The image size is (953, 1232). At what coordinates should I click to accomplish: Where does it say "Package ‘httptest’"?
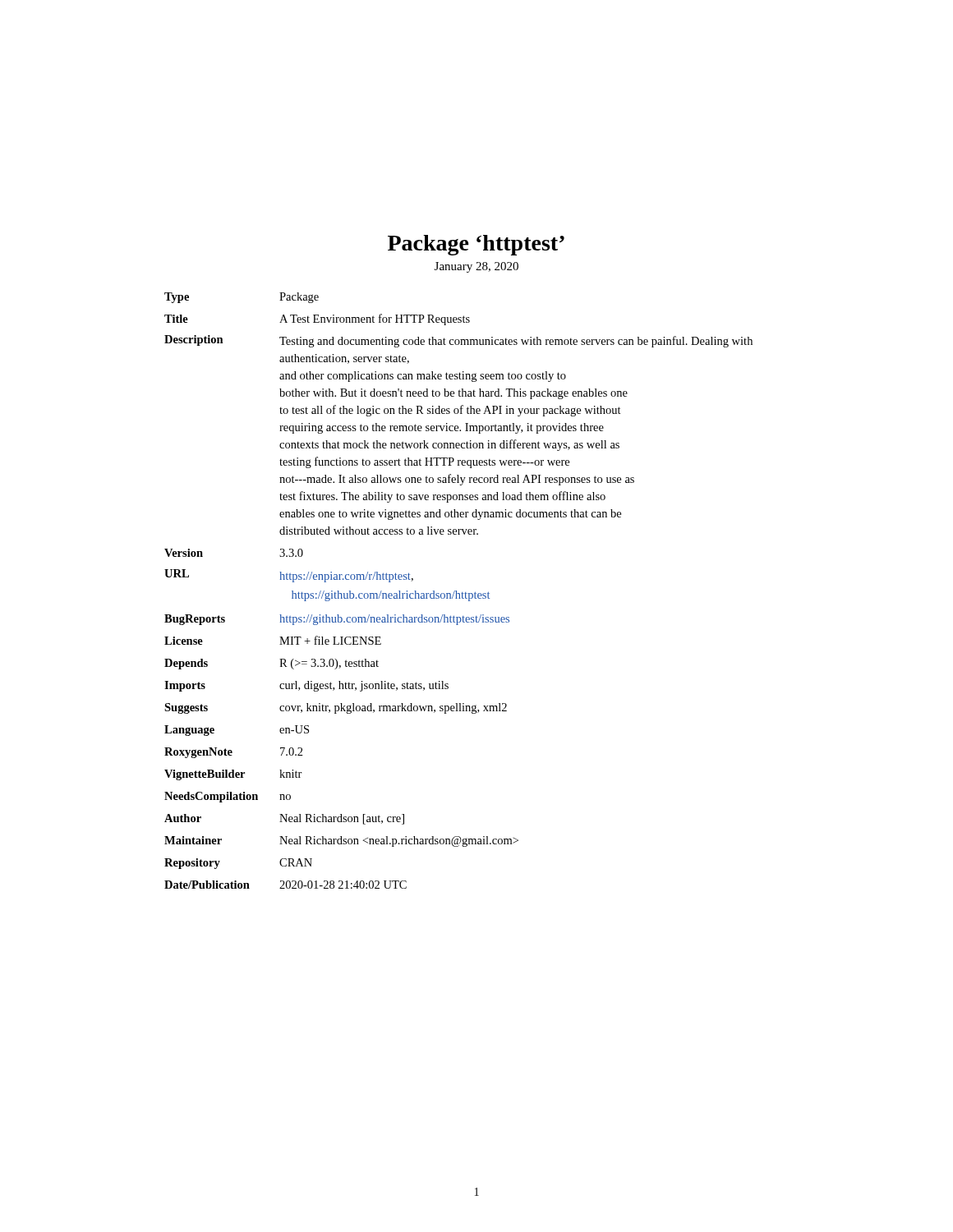coord(476,243)
